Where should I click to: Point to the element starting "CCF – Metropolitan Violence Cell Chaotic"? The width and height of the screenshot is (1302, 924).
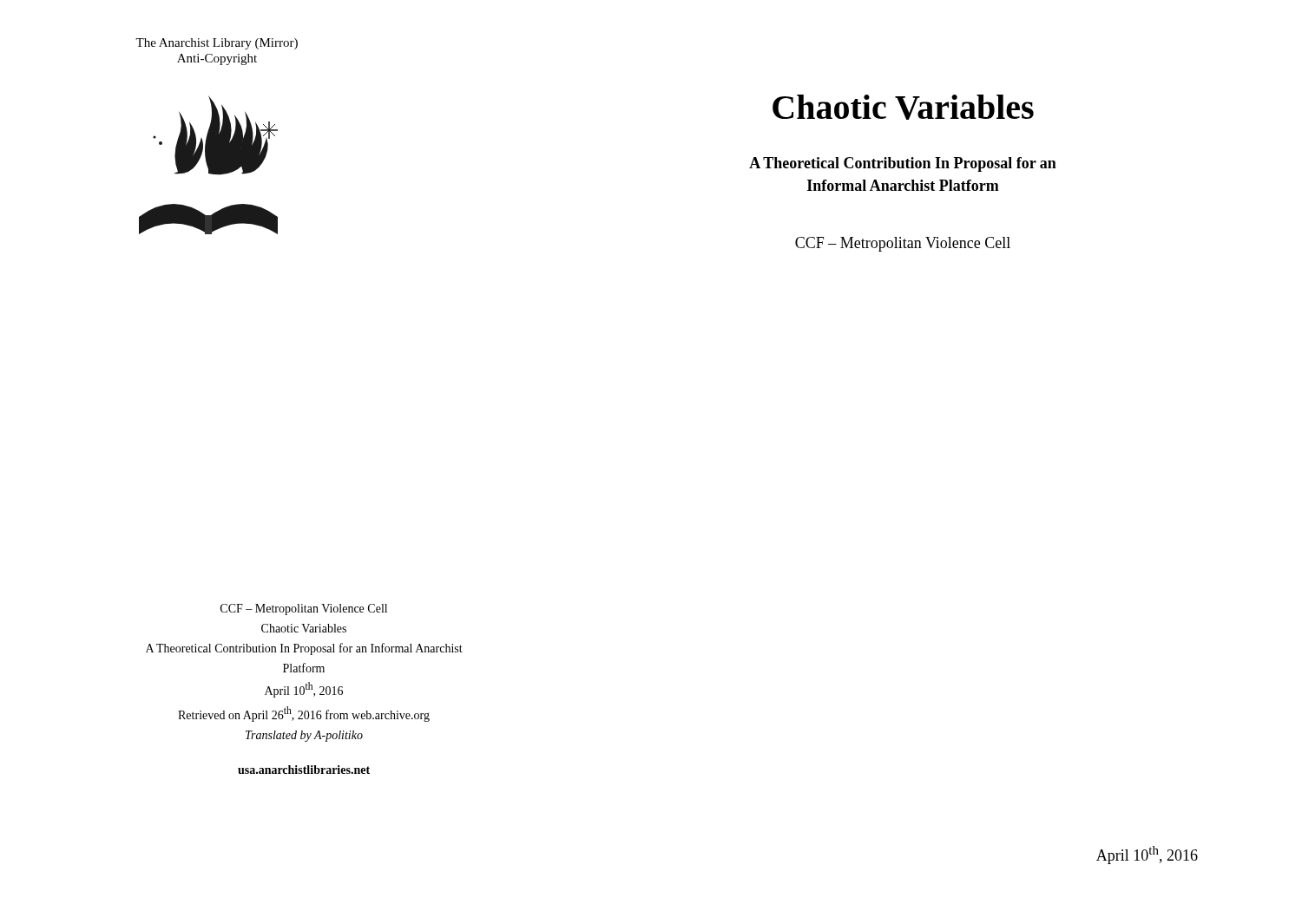tap(304, 650)
